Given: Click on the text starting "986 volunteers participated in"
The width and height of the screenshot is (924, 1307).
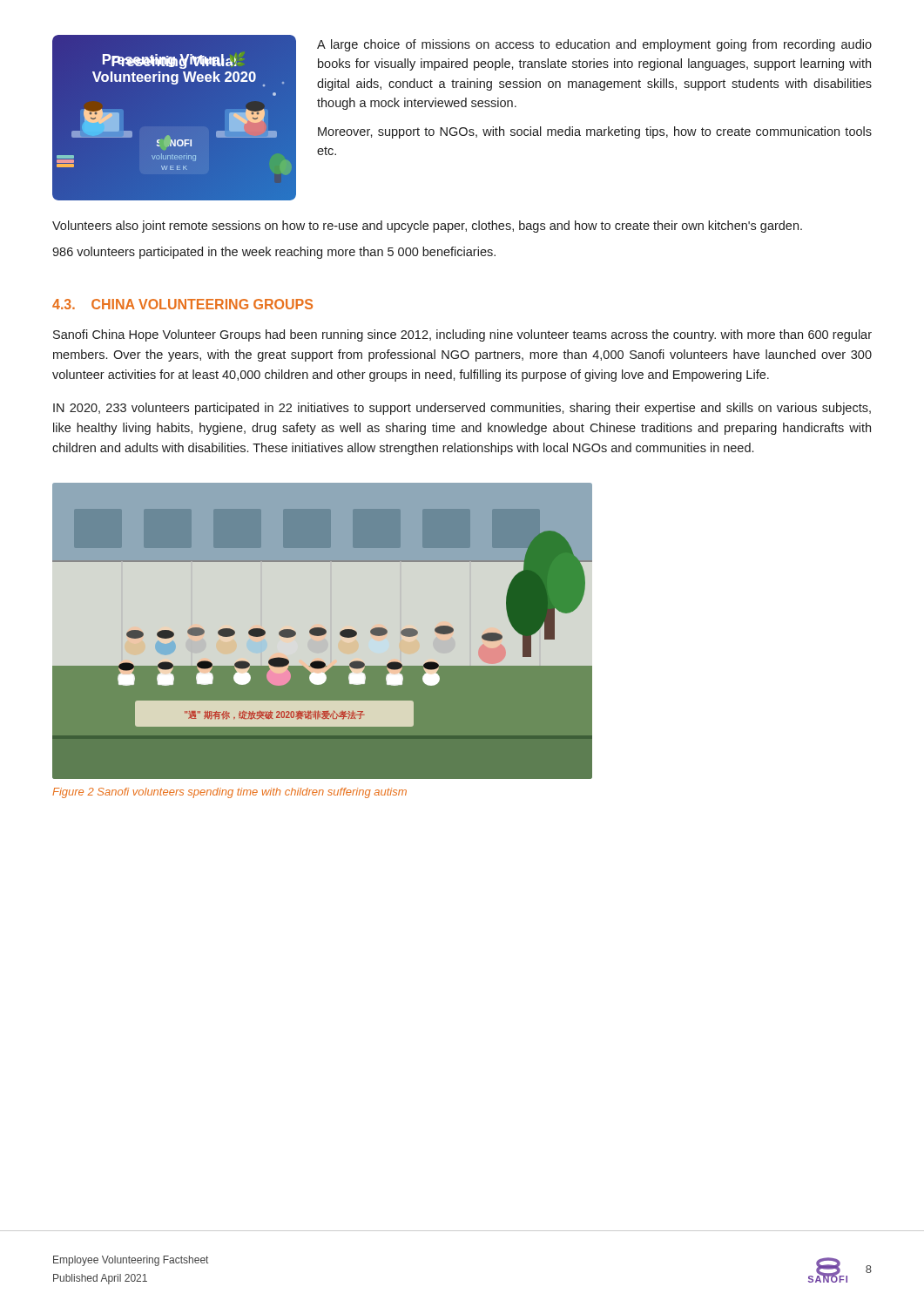Looking at the screenshot, I should (x=274, y=252).
